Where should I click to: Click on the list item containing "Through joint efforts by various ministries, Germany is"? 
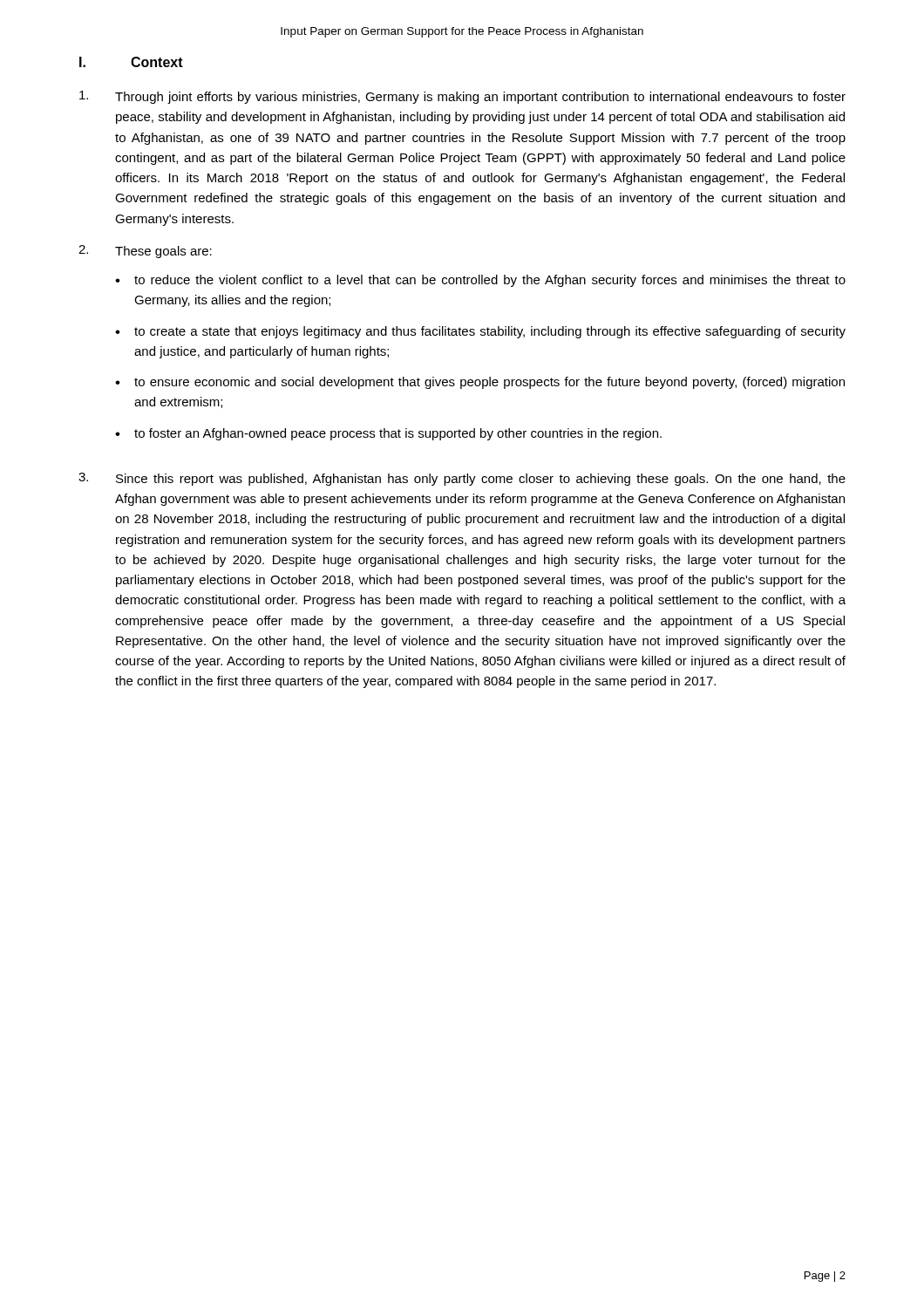(462, 157)
